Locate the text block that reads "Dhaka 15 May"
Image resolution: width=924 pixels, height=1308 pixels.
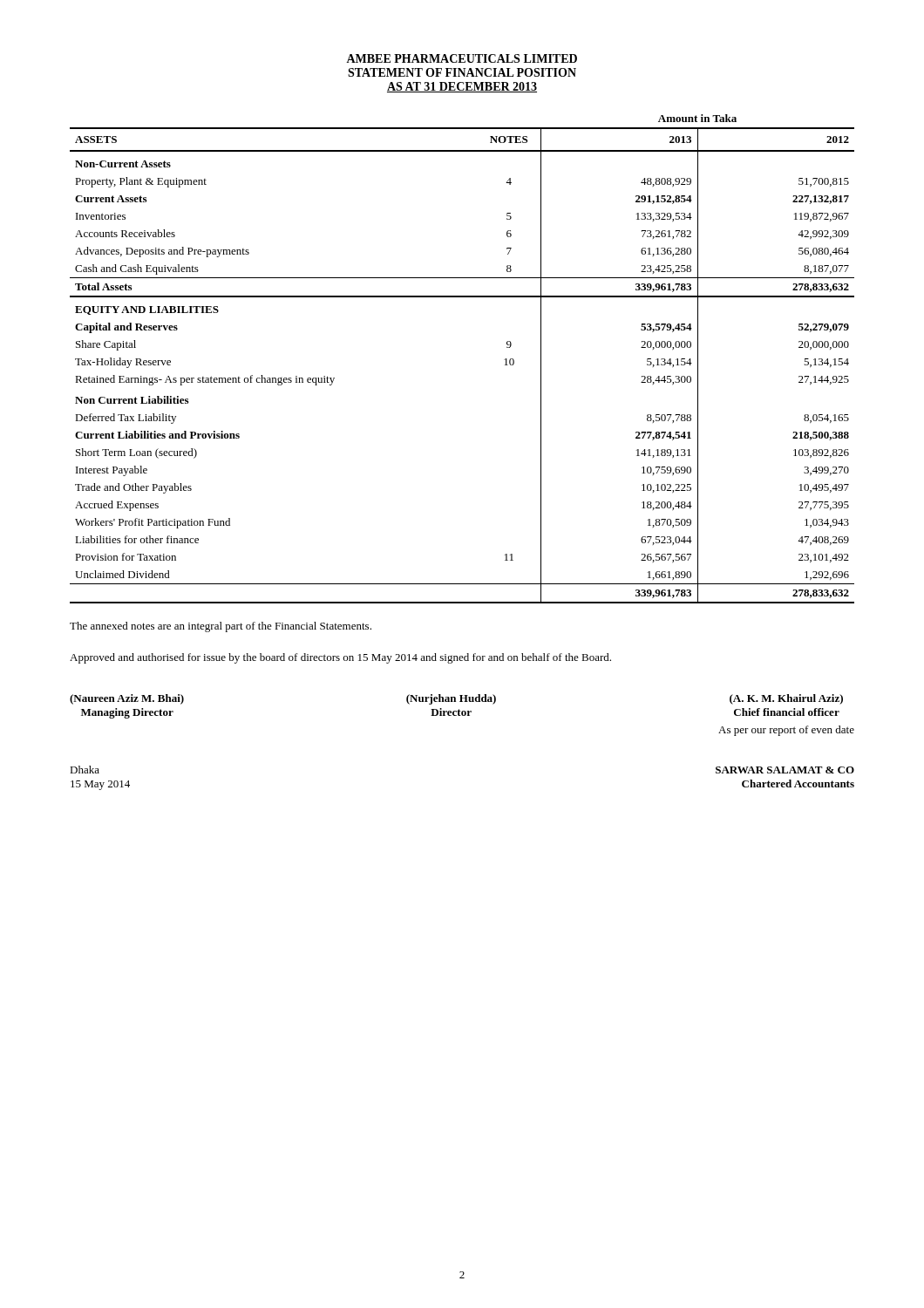click(x=88, y=770)
